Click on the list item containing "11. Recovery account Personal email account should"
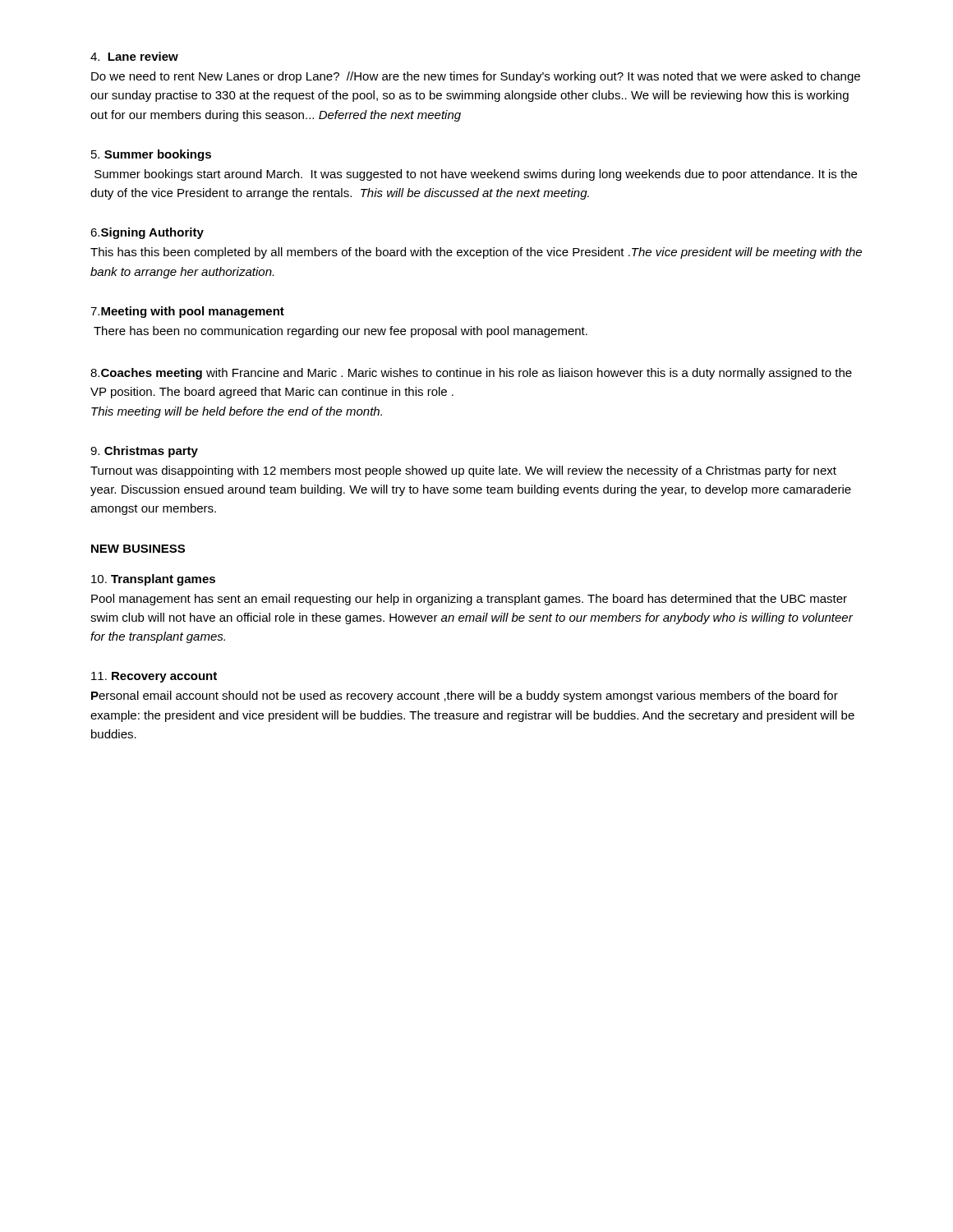Image resolution: width=953 pixels, height=1232 pixels. (476, 706)
